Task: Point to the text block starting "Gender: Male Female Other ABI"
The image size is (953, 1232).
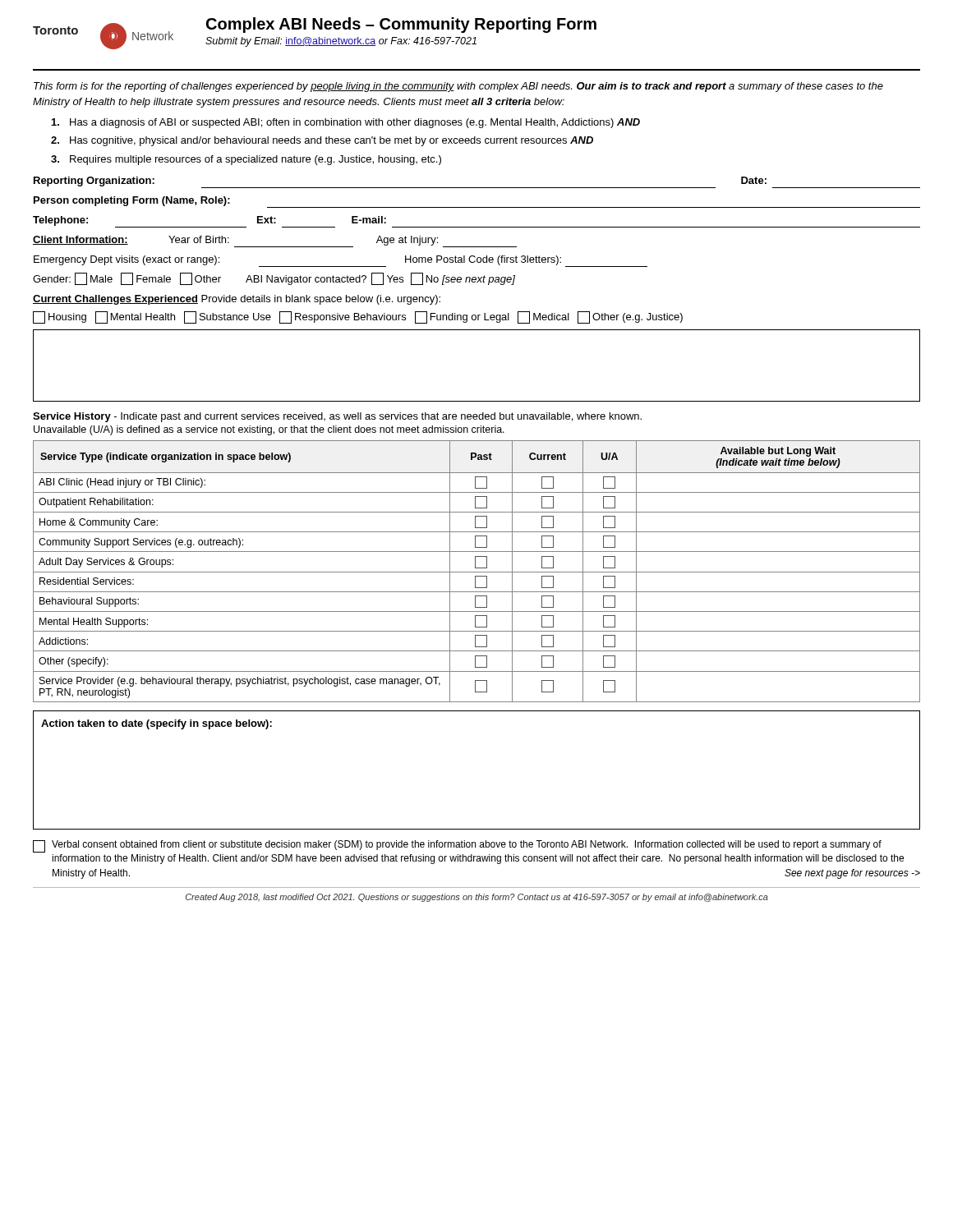Action: [x=274, y=279]
